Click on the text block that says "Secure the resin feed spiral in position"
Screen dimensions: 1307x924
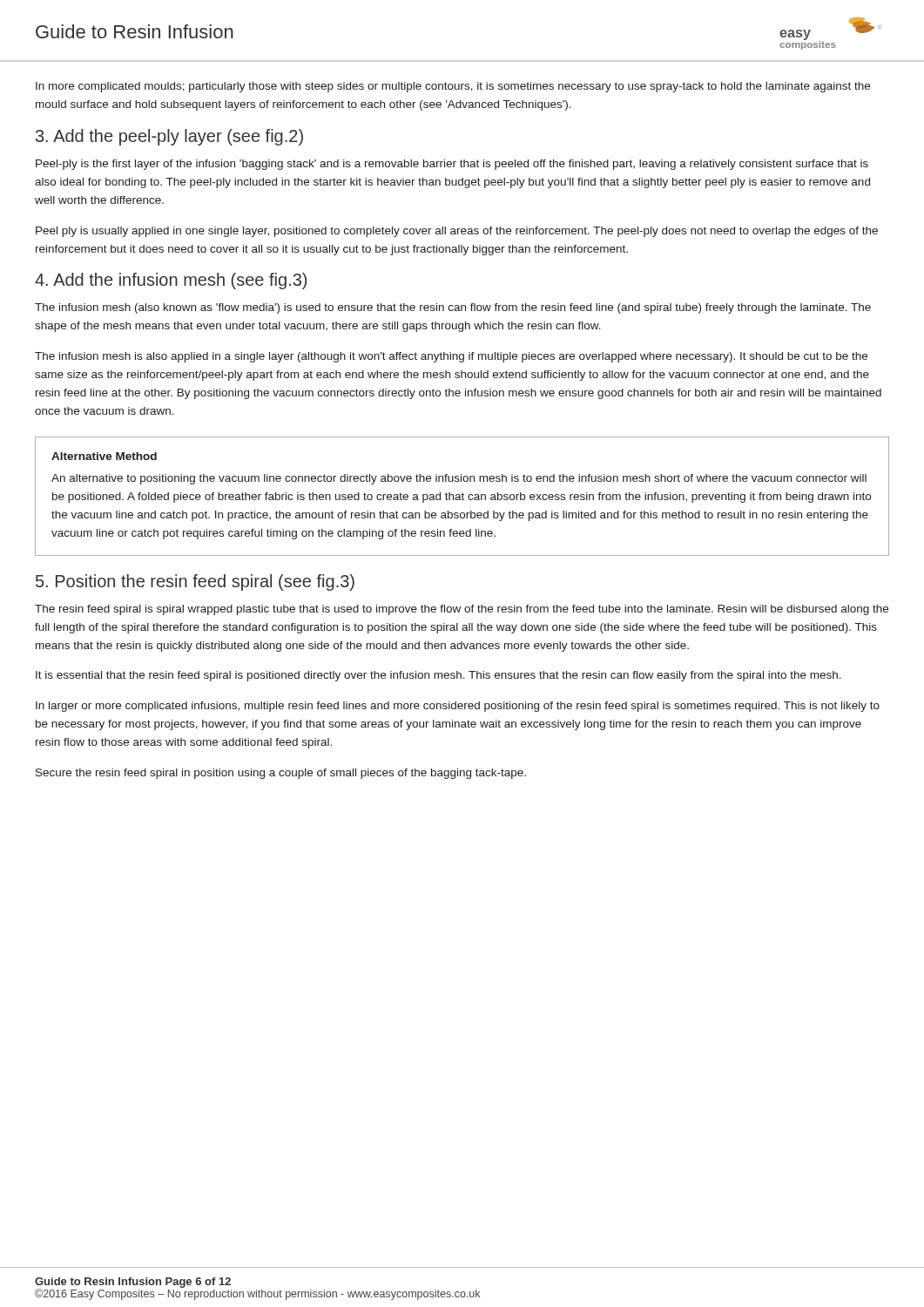tap(281, 773)
